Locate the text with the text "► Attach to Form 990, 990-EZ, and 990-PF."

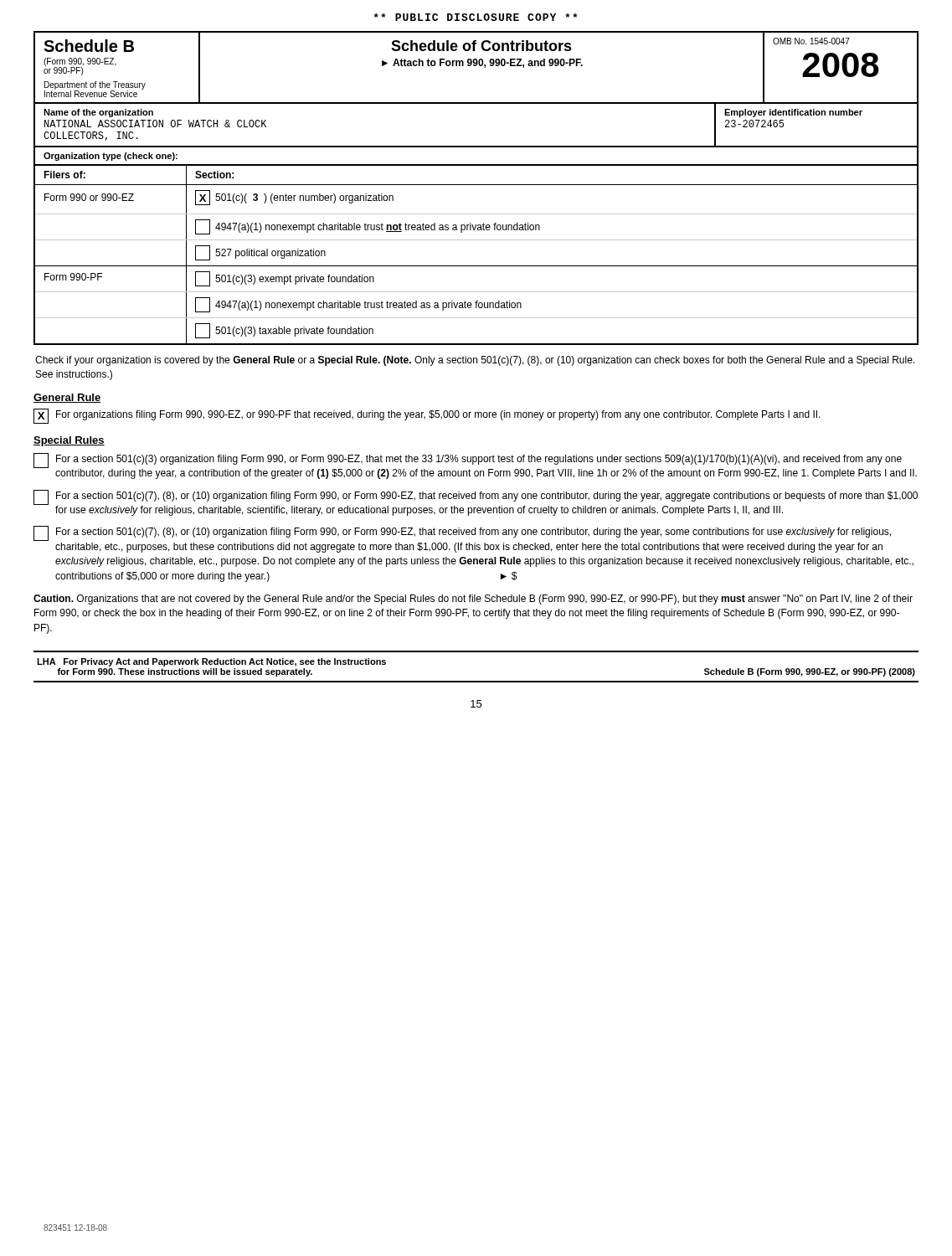point(481,63)
